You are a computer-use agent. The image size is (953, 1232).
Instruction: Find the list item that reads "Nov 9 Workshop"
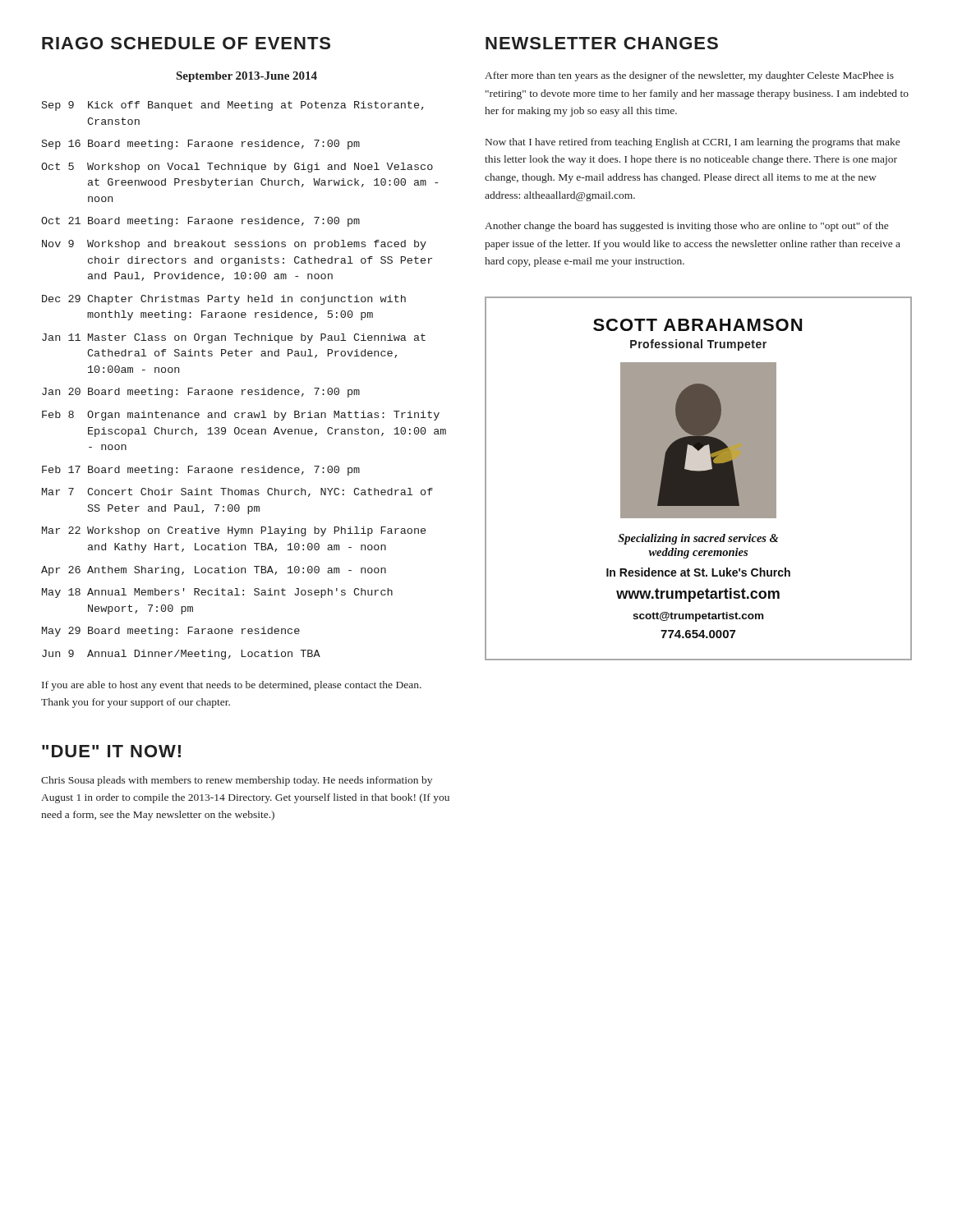click(x=246, y=261)
